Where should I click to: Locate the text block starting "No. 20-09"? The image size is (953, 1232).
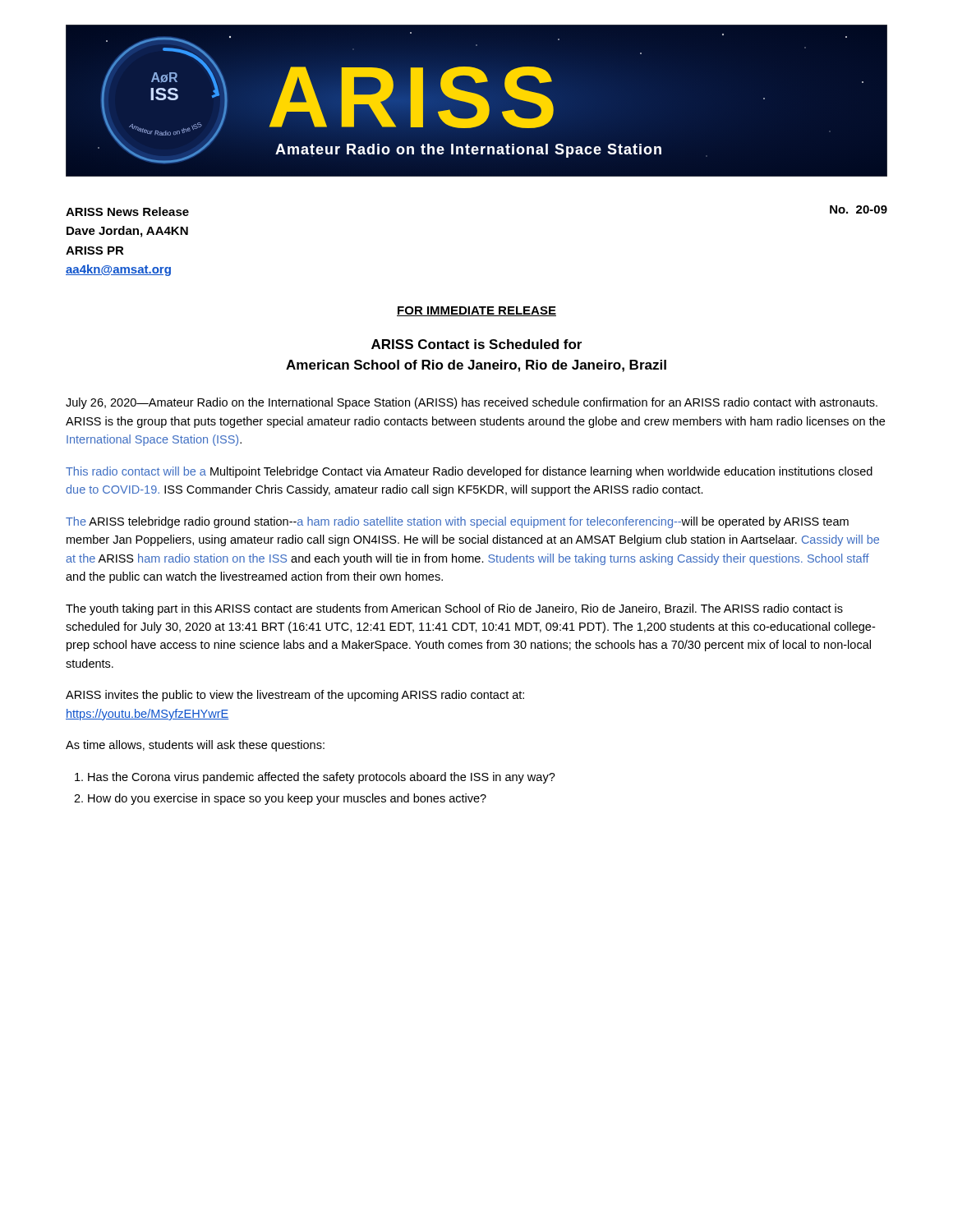pos(858,209)
